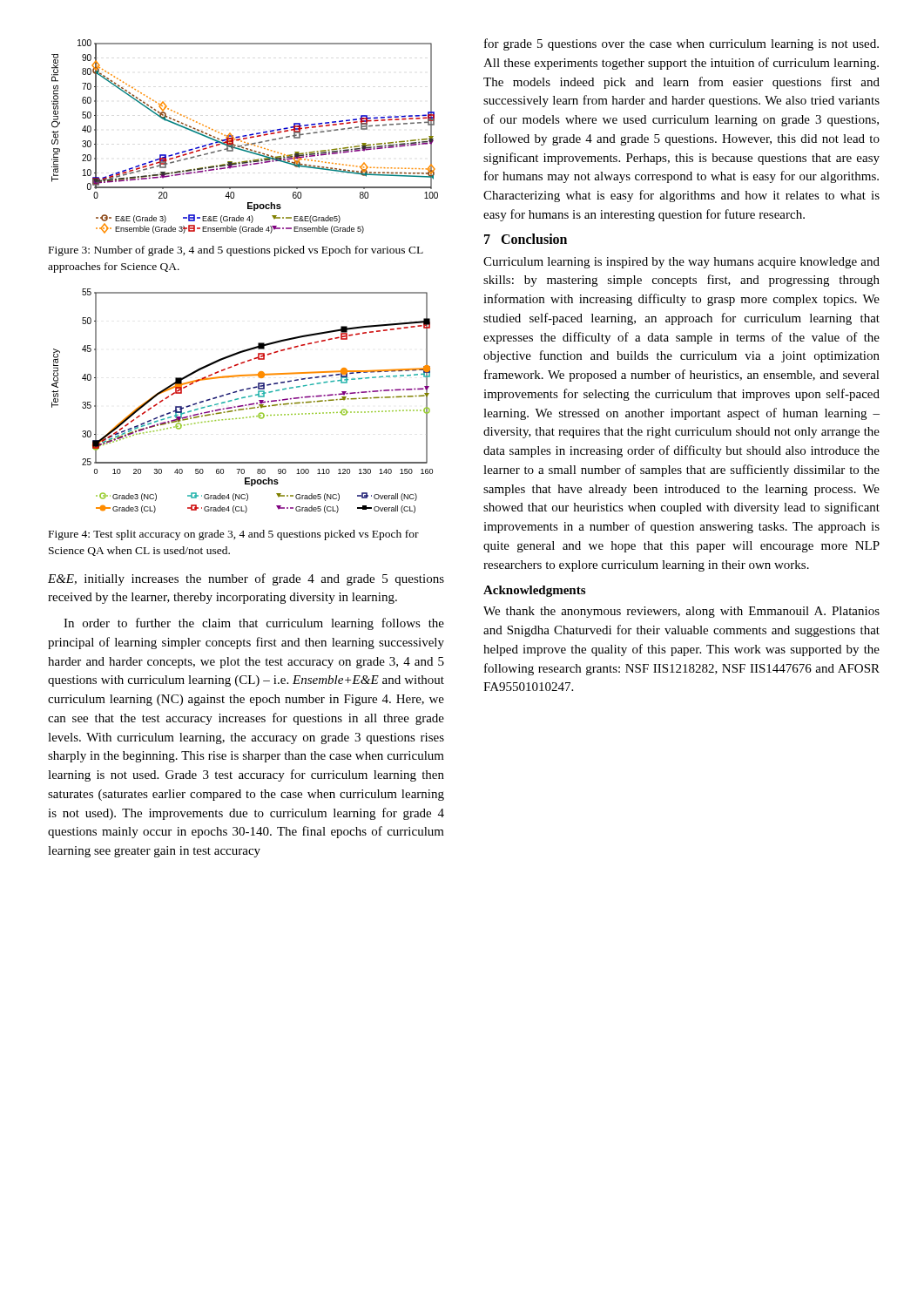Viewport: 924px width, 1307px height.
Task: Locate the block of text that opens with "E&E, initially increases the number of"
Action: coord(246,715)
